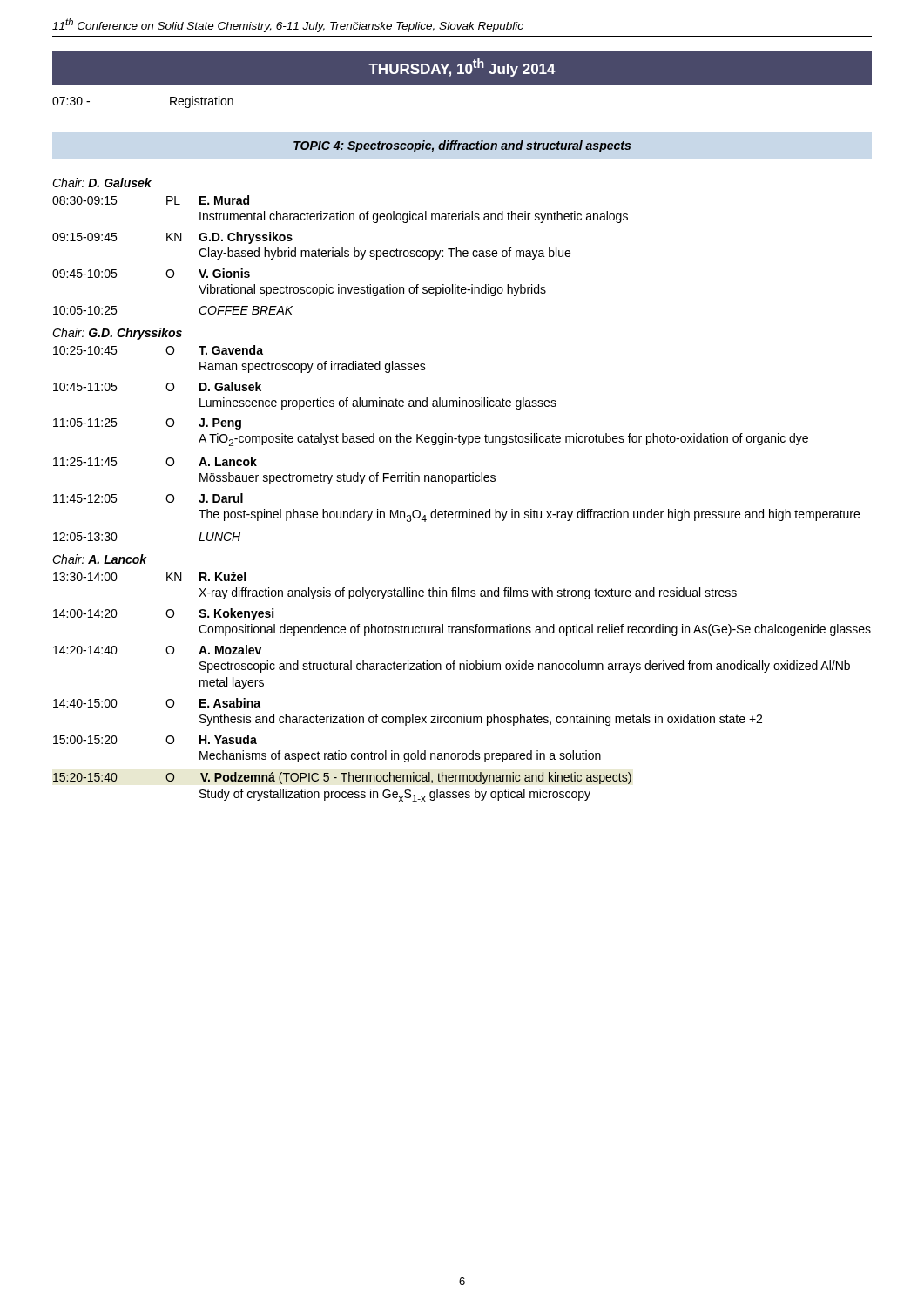Find the list item containing "11:05-11:25 O J. Peng"
The width and height of the screenshot is (924, 1307).
pos(81,424)
